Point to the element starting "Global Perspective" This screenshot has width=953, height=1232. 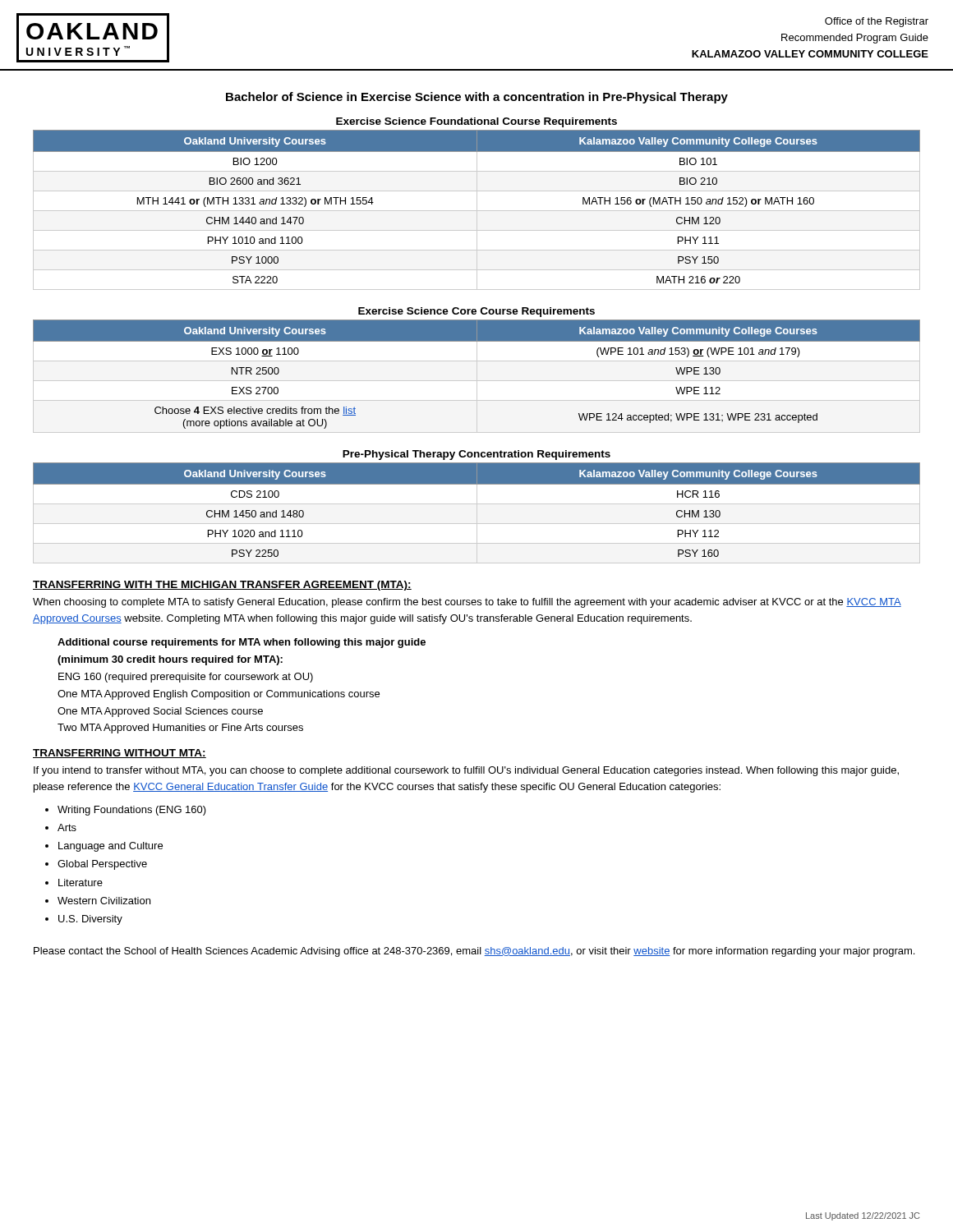[102, 864]
